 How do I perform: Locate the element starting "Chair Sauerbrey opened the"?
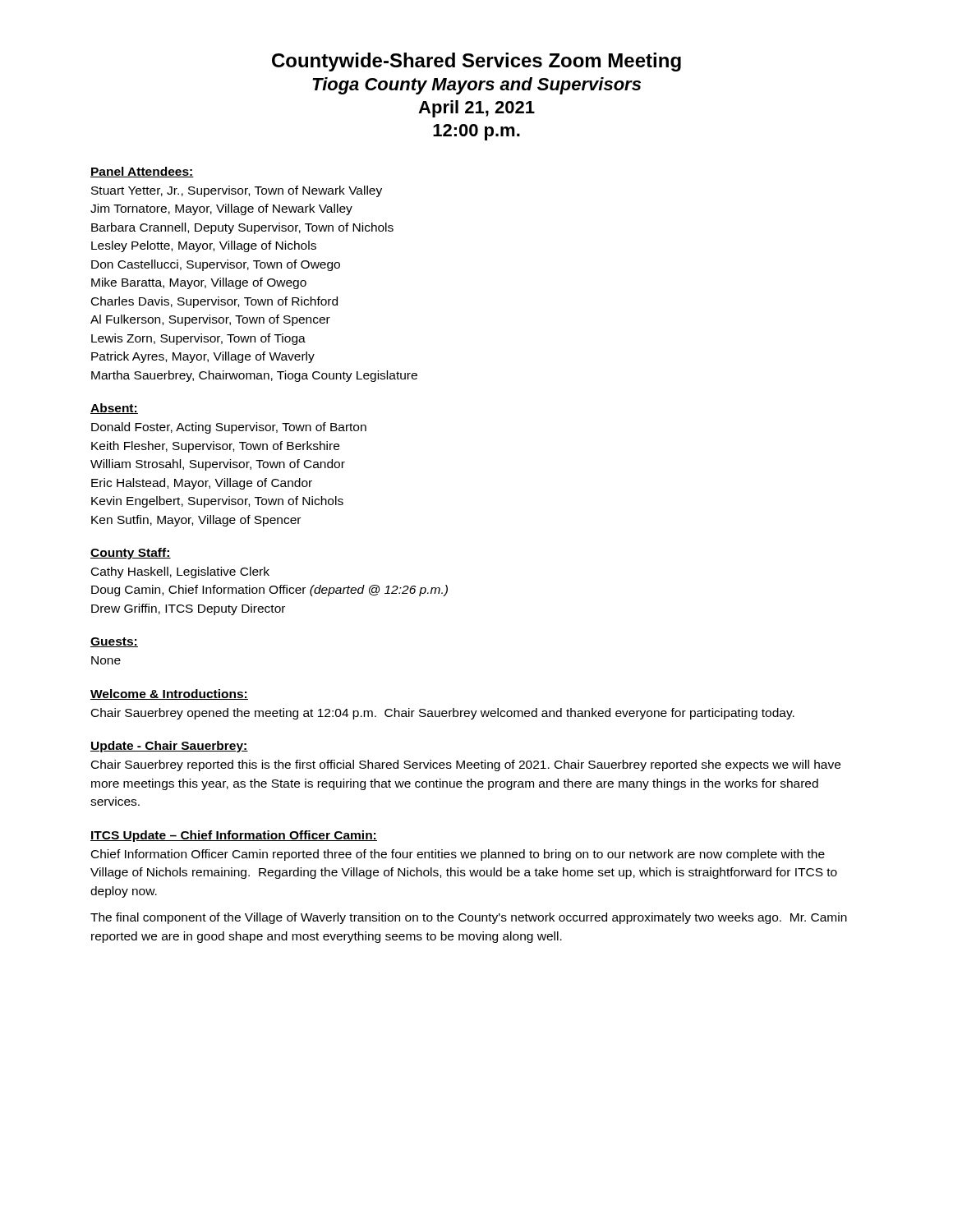click(443, 712)
